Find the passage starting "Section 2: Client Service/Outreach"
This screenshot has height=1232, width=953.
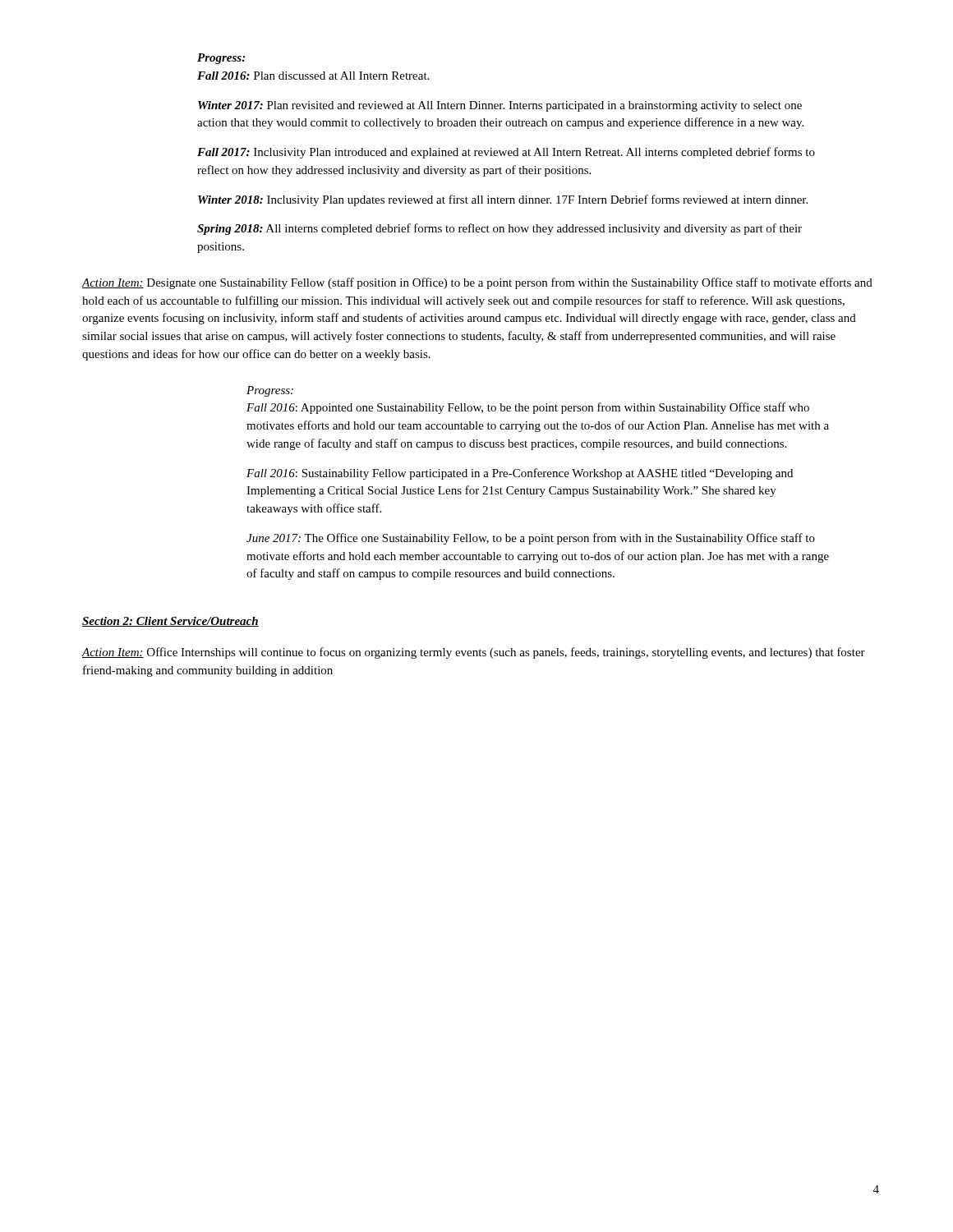pyautogui.click(x=170, y=621)
